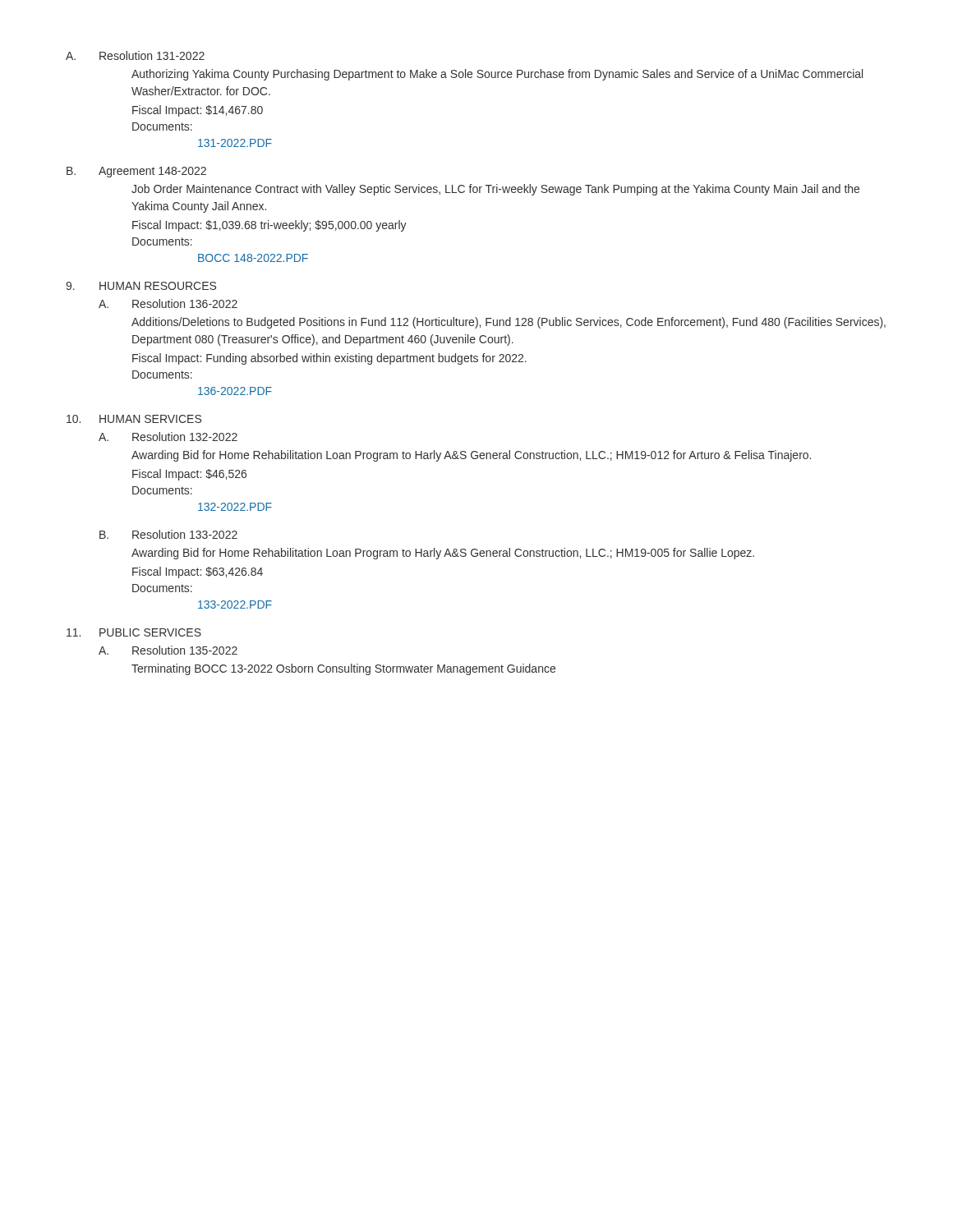Find the section header with the text "9. HUMAN RESOURCES"
953x1232 pixels.
click(141, 286)
